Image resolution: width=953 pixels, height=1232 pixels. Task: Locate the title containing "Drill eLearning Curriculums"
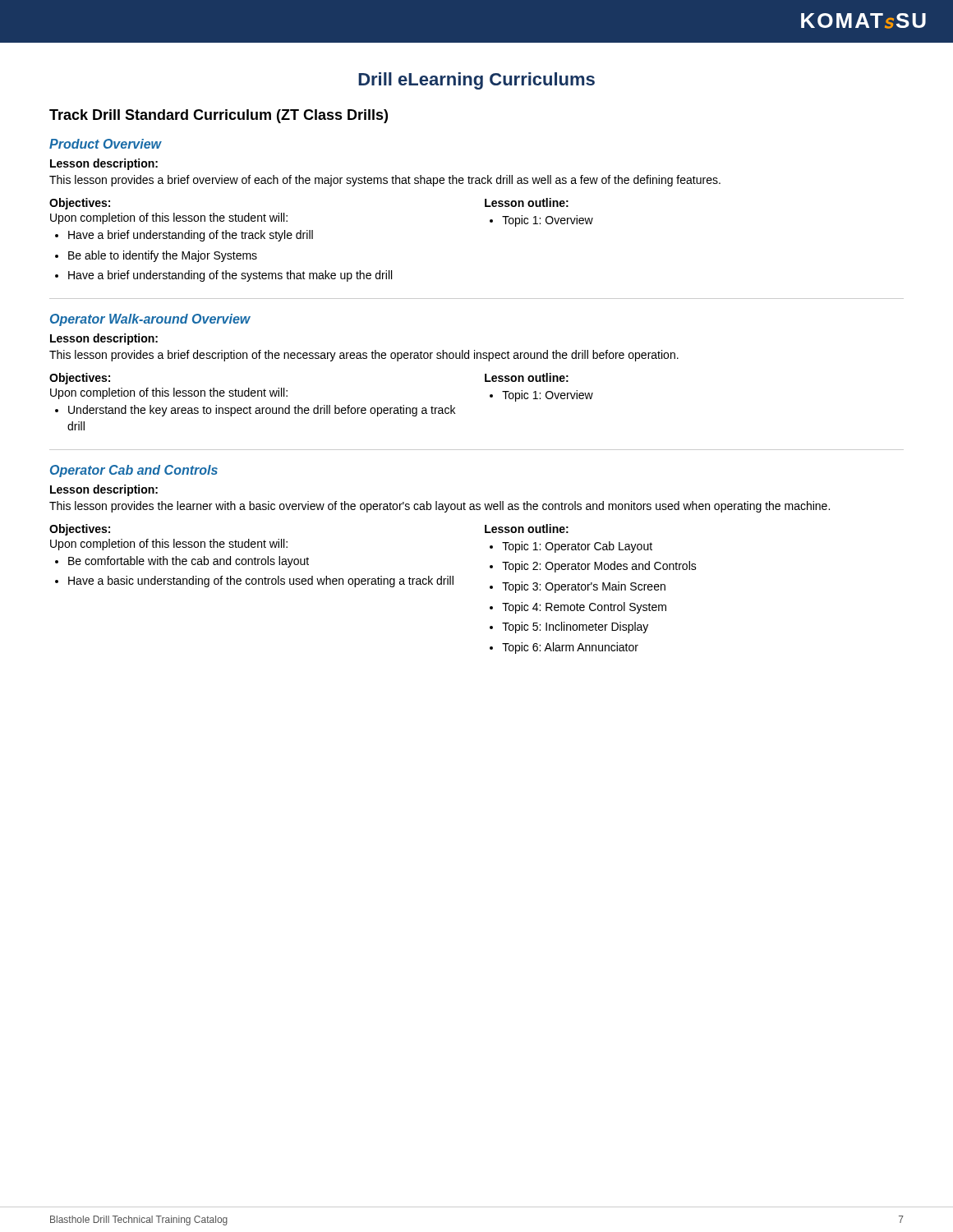(476, 79)
